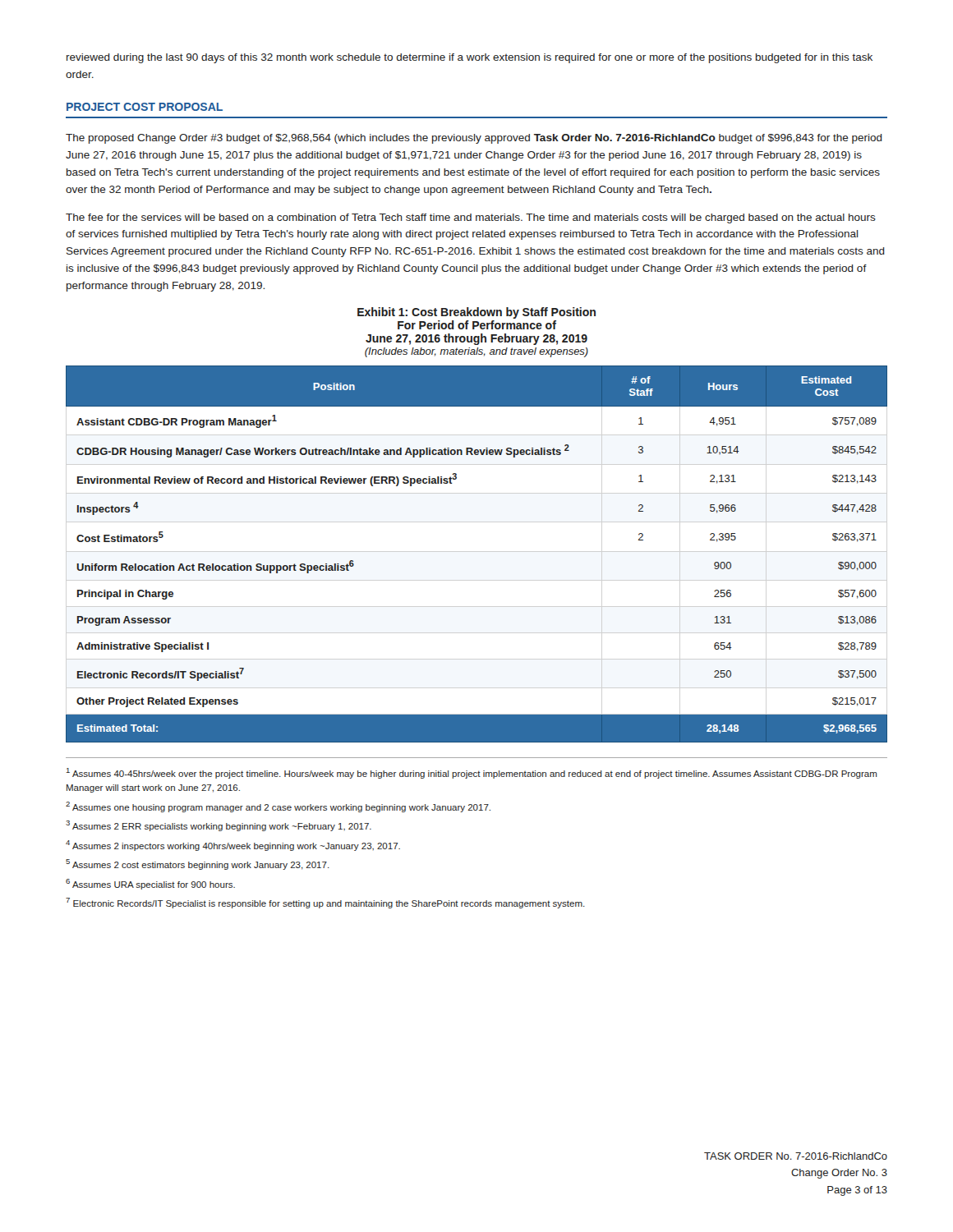
Task: Point to the block beginning "1 Assumes 40-45hrs/week over"
Action: click(471, 779)
